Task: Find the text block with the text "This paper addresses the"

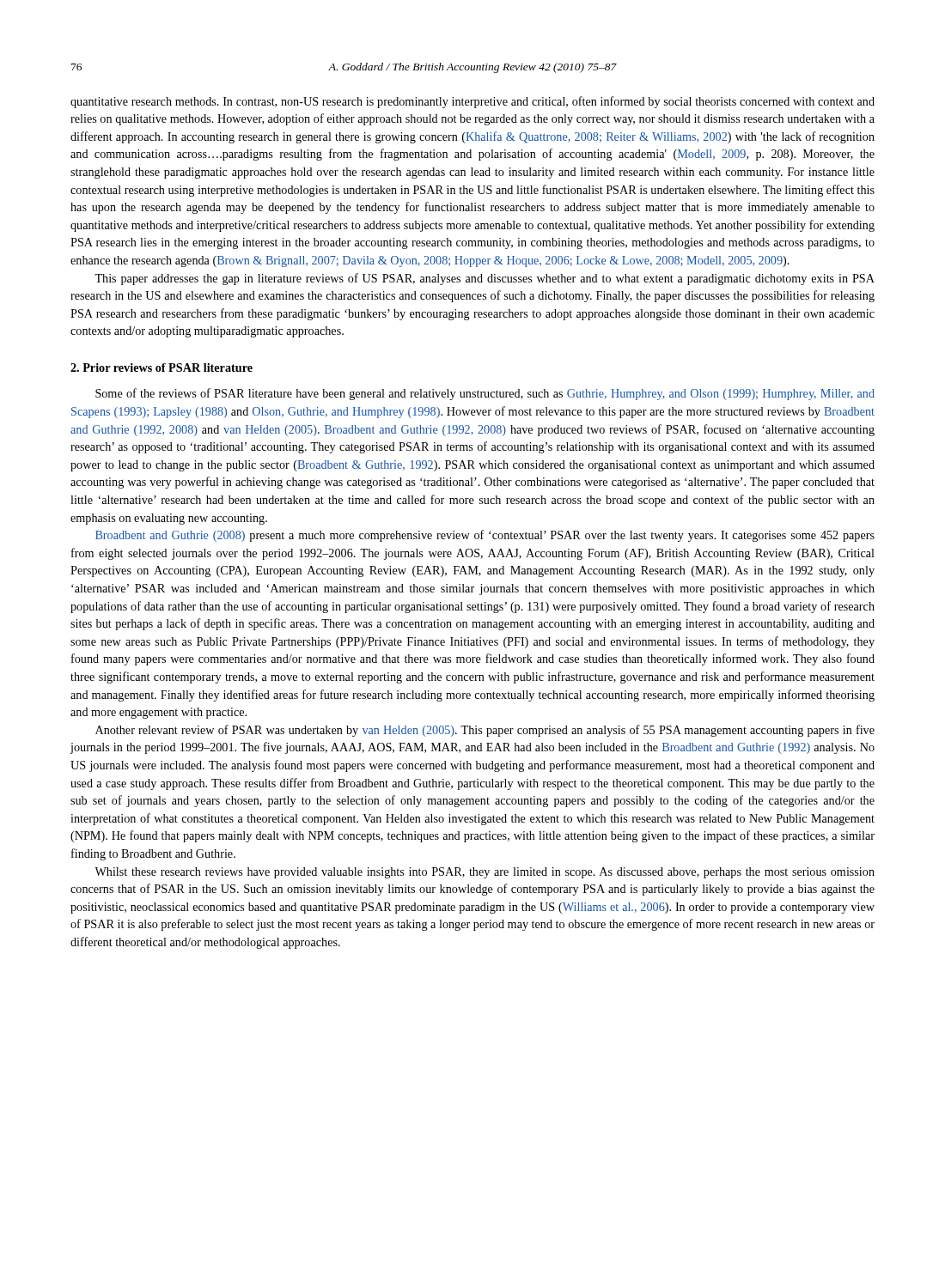Action: pyautogui.click(x=472, y=304)
